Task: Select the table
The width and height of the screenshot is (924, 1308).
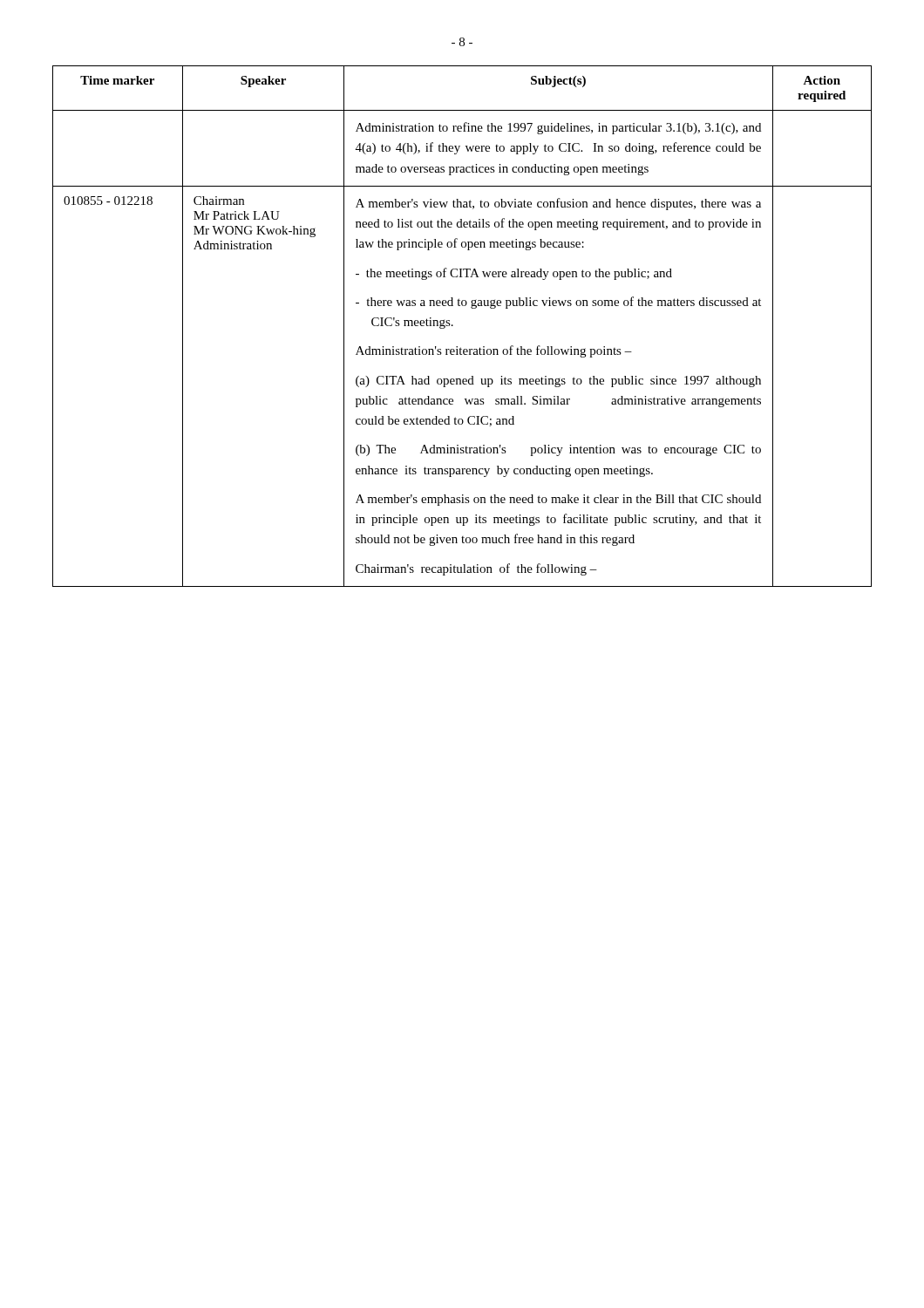Action: [462, 326]
